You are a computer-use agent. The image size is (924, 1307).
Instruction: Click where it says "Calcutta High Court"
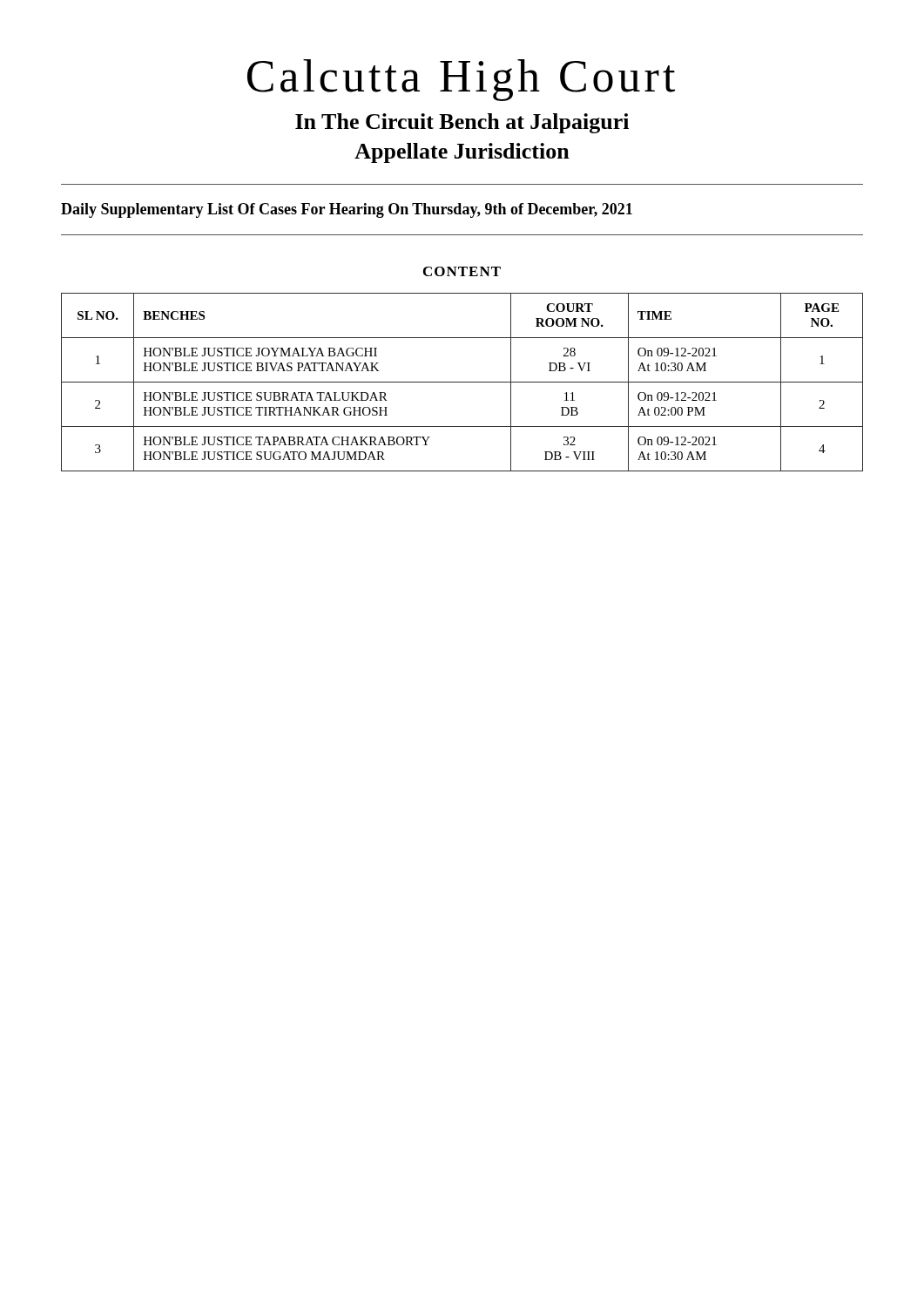pyautogui.click(x=462, y=76)
